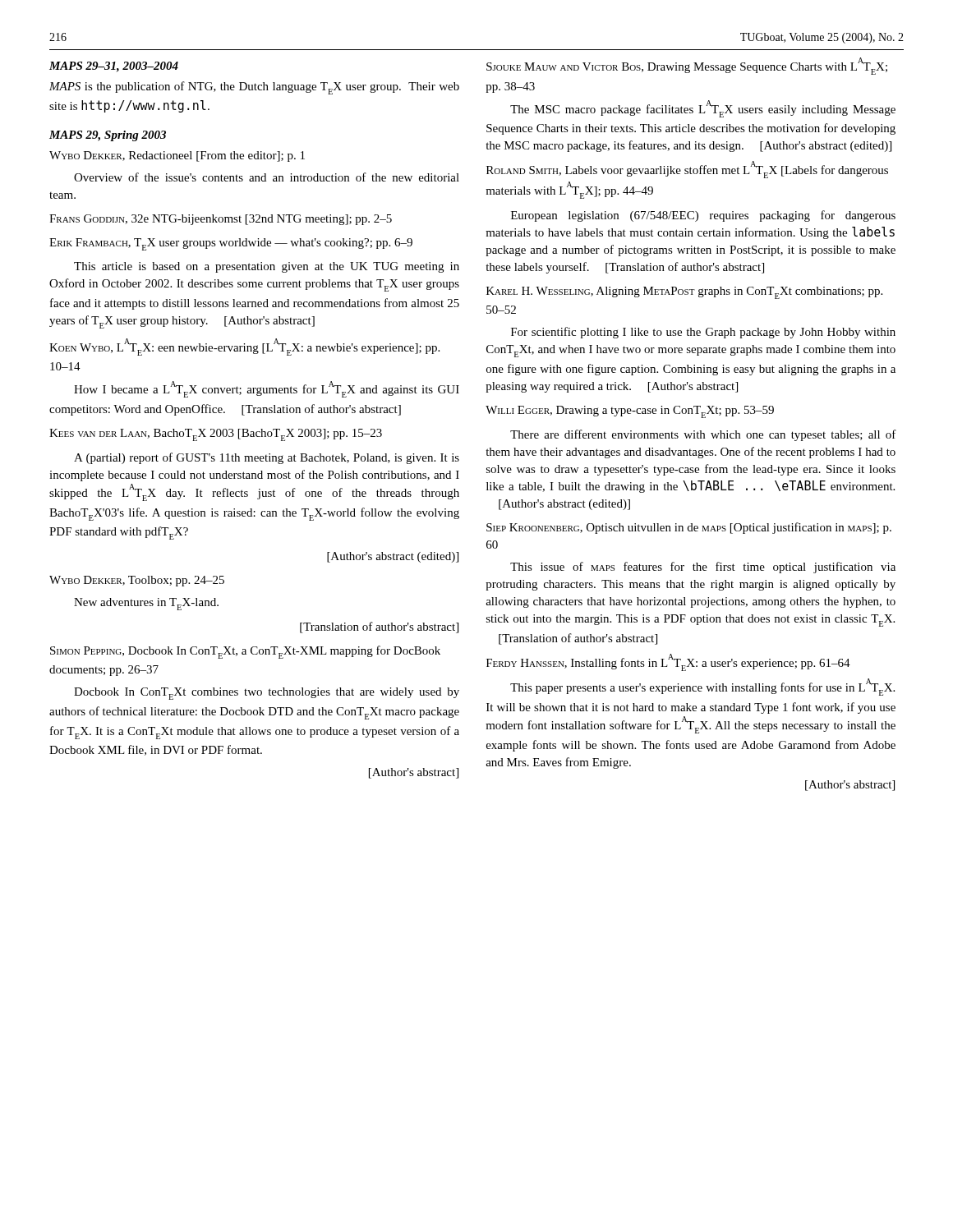Click the passage that begins "Karel H. Wesseling, Aligning MetaPost"
Viewport: 953px width, 1232px height.
691,339
